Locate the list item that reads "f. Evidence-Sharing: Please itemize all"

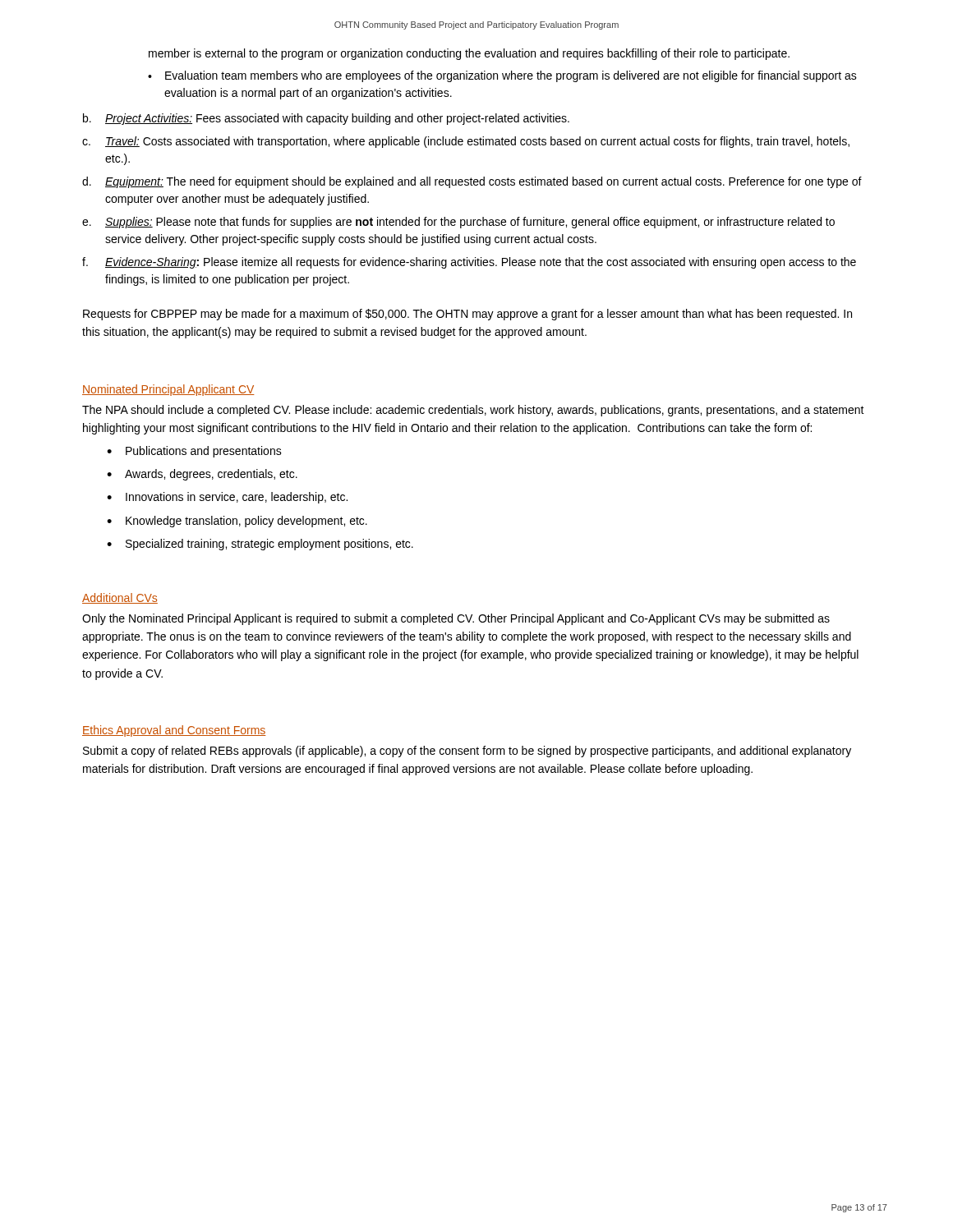pyautogui.click(x=476, y=271)
